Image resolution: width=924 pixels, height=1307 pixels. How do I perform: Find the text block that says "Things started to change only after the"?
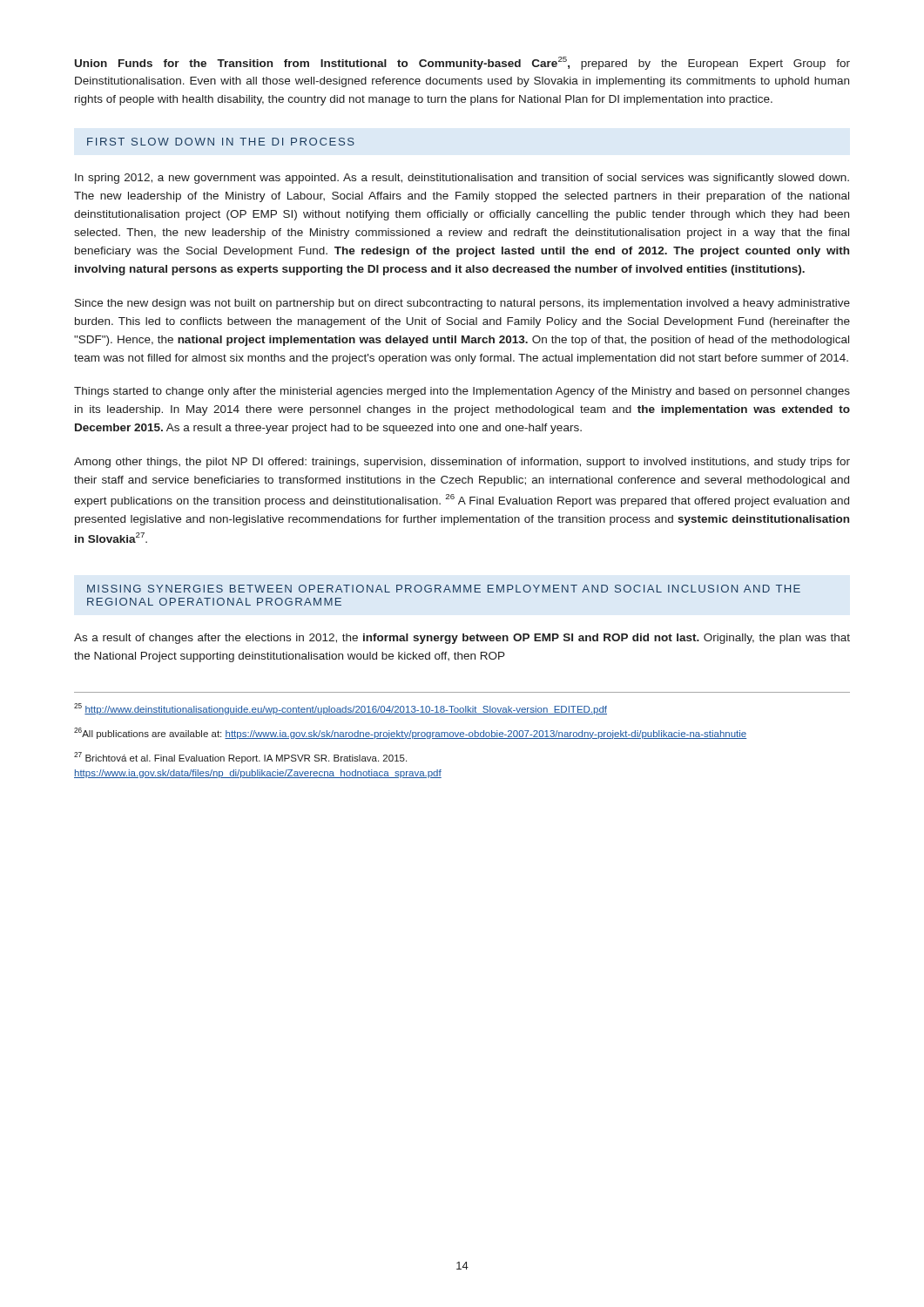pos(462,409)
